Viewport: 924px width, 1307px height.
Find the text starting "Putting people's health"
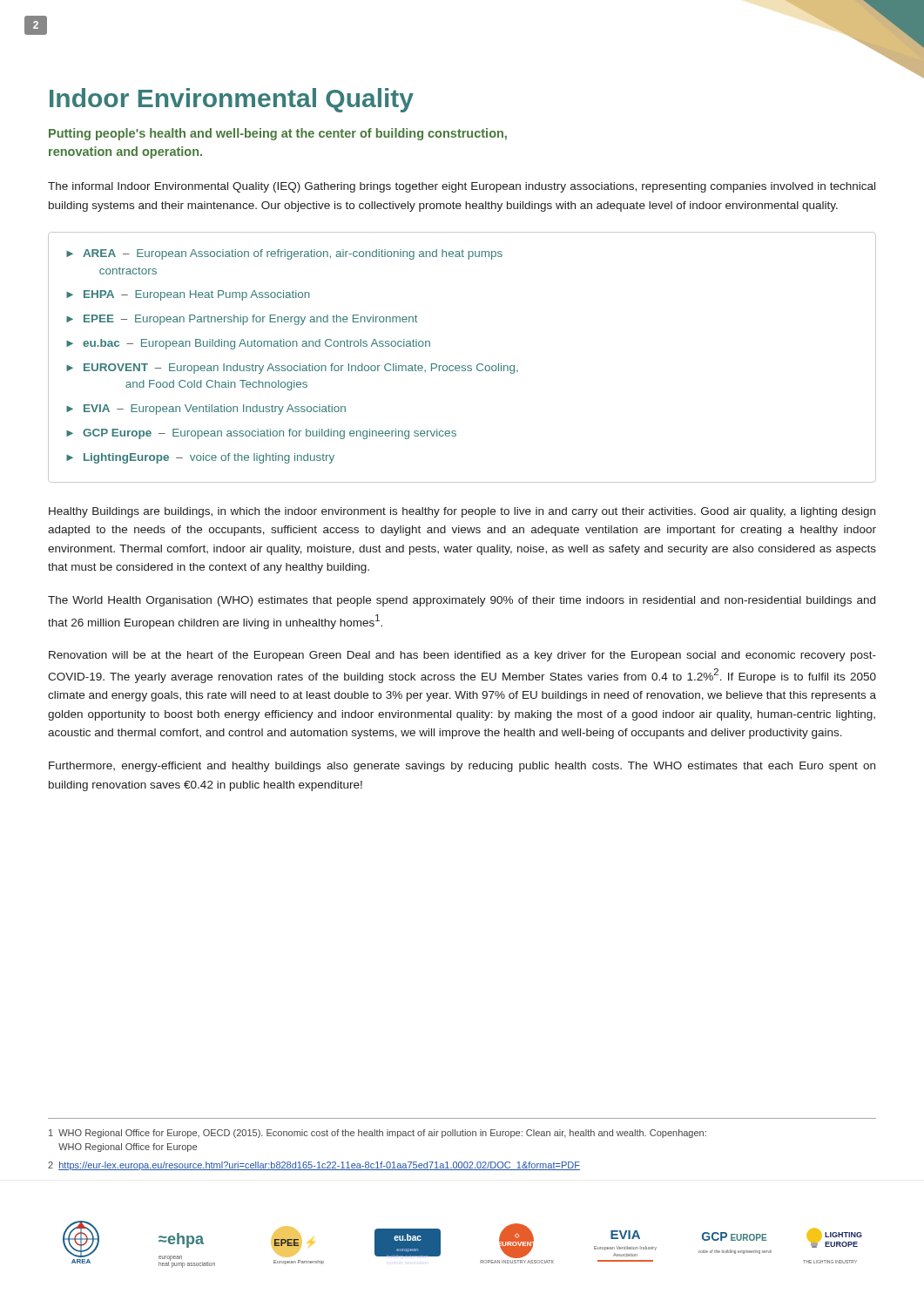coord(462,143)
